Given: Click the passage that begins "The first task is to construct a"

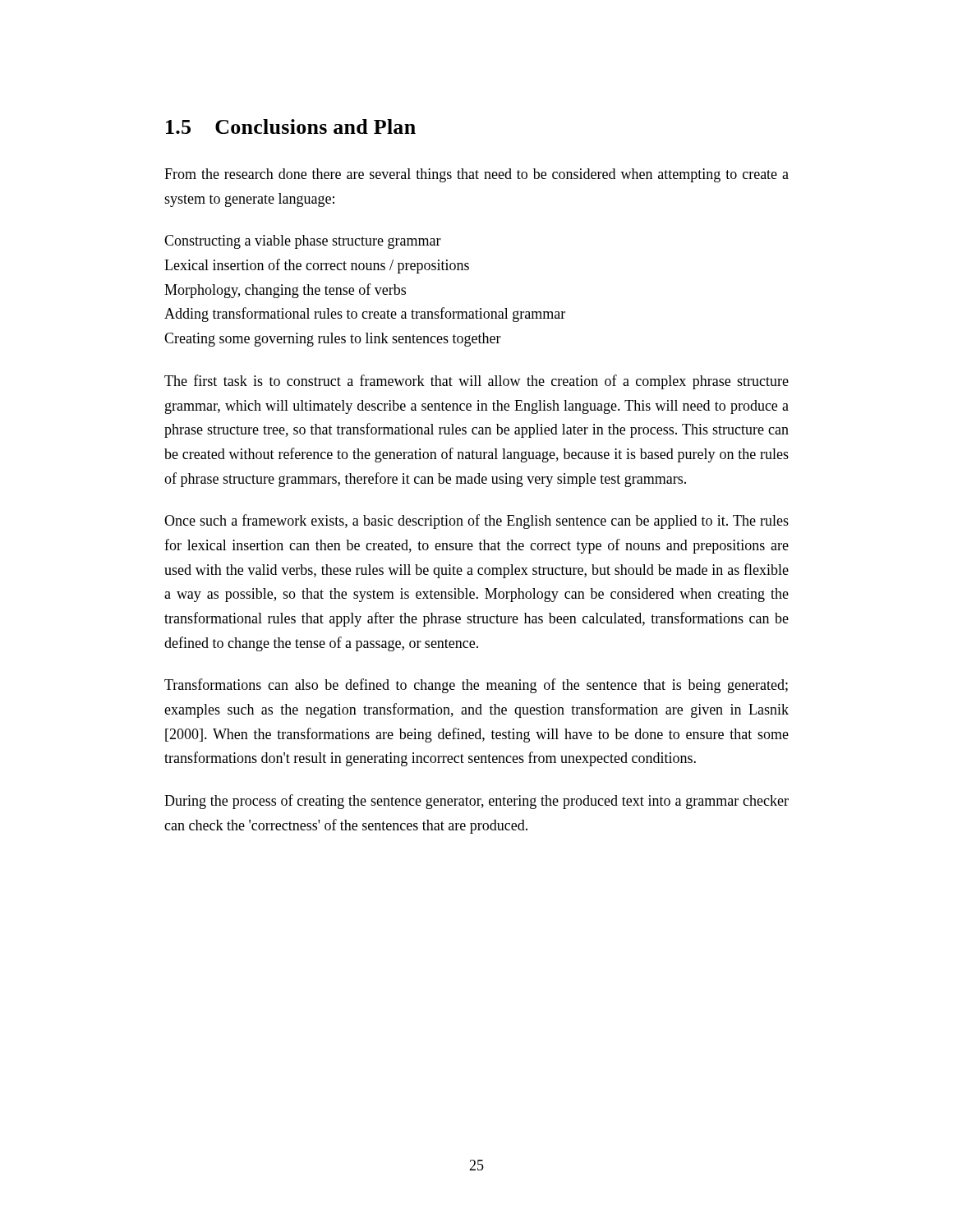Looking at the screenshot, I should pos(476,430).
